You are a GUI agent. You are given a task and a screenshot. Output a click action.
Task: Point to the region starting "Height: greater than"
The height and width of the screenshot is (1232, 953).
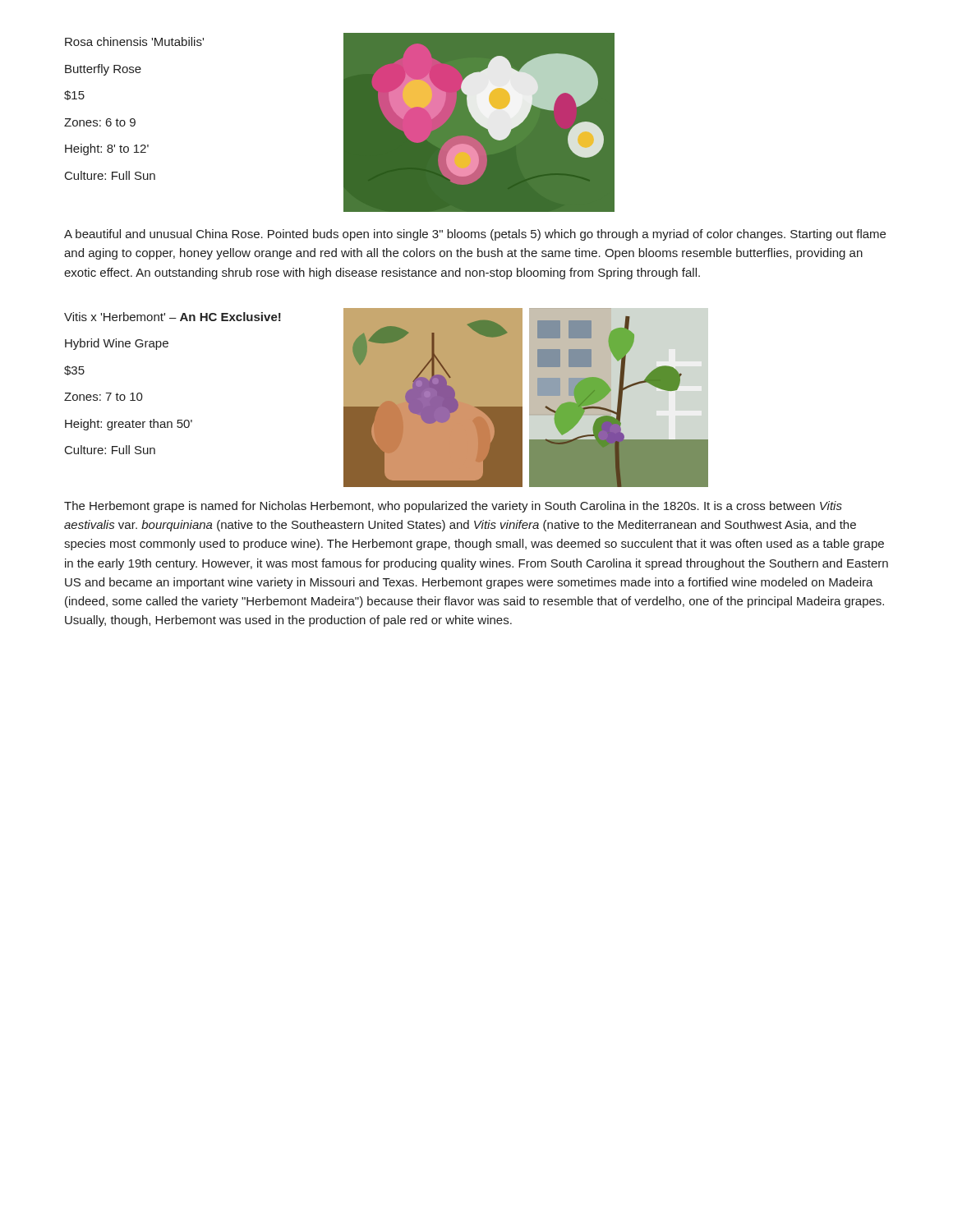pos(196,424)
